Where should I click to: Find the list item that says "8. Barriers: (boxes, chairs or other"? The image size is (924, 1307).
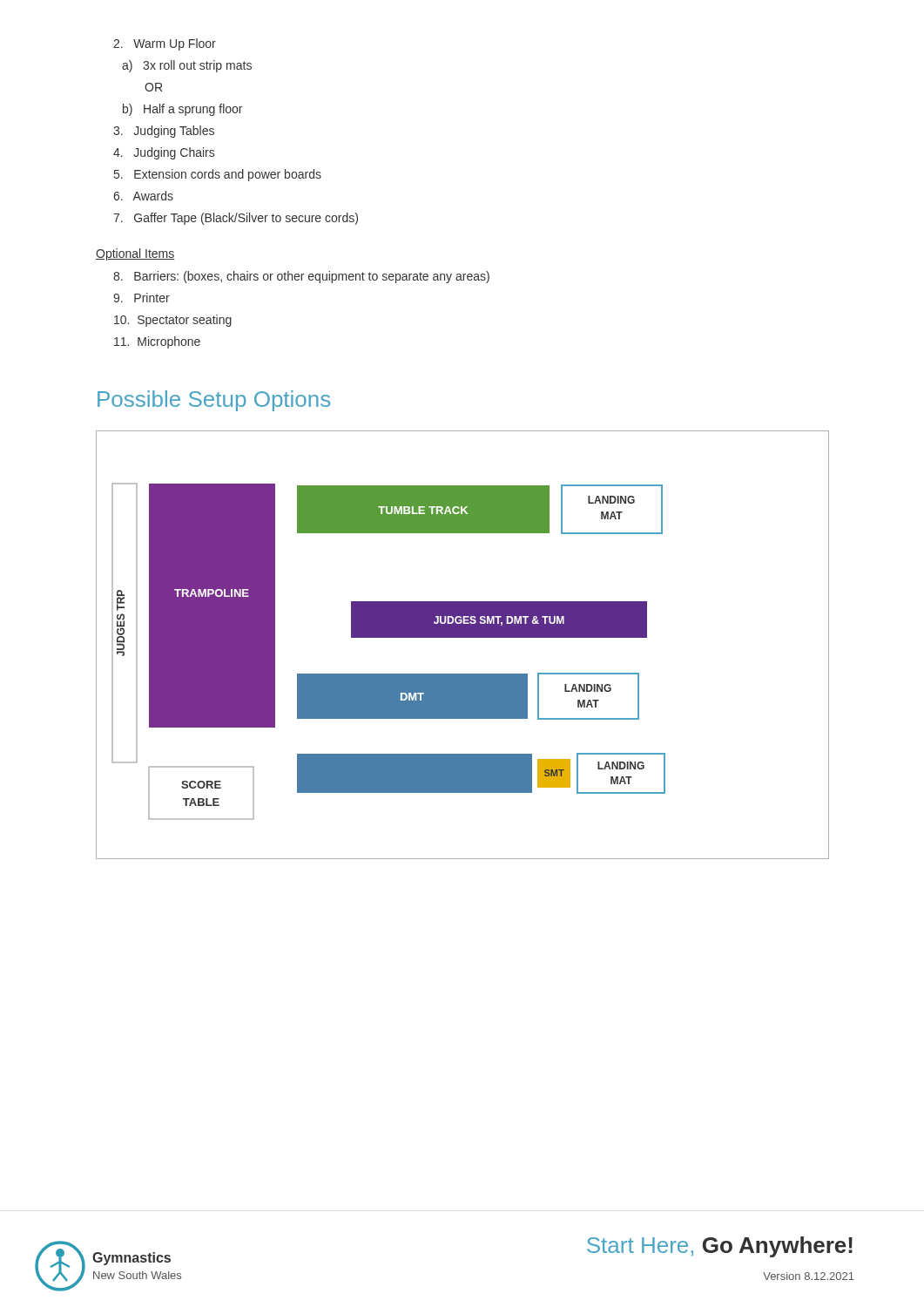(302, 276)
